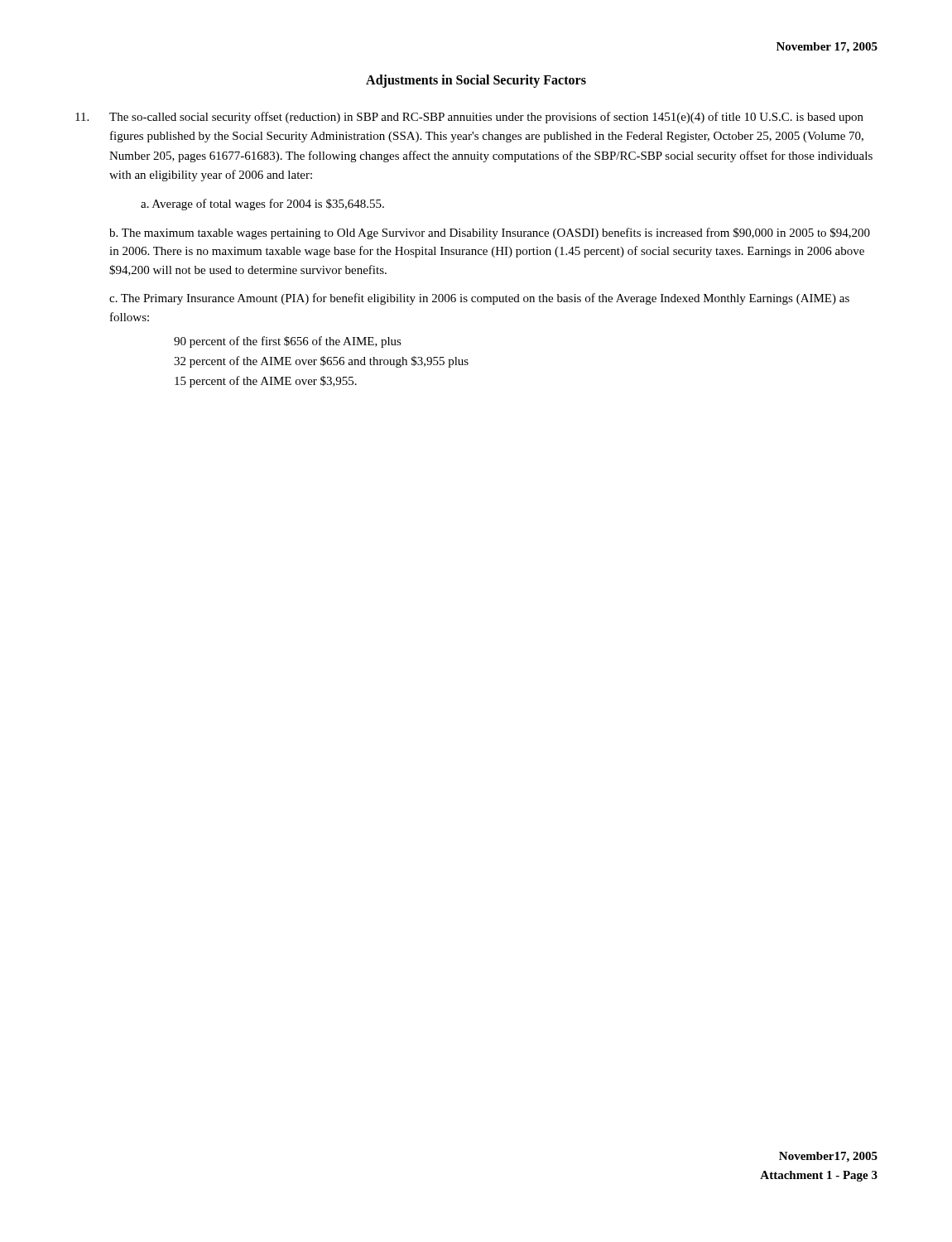Viewport: 952px width, 1242px height.
Task: Click on the list item containing "32 percent of the AIME over $656 and"
Action: click(x=321, y=361)
